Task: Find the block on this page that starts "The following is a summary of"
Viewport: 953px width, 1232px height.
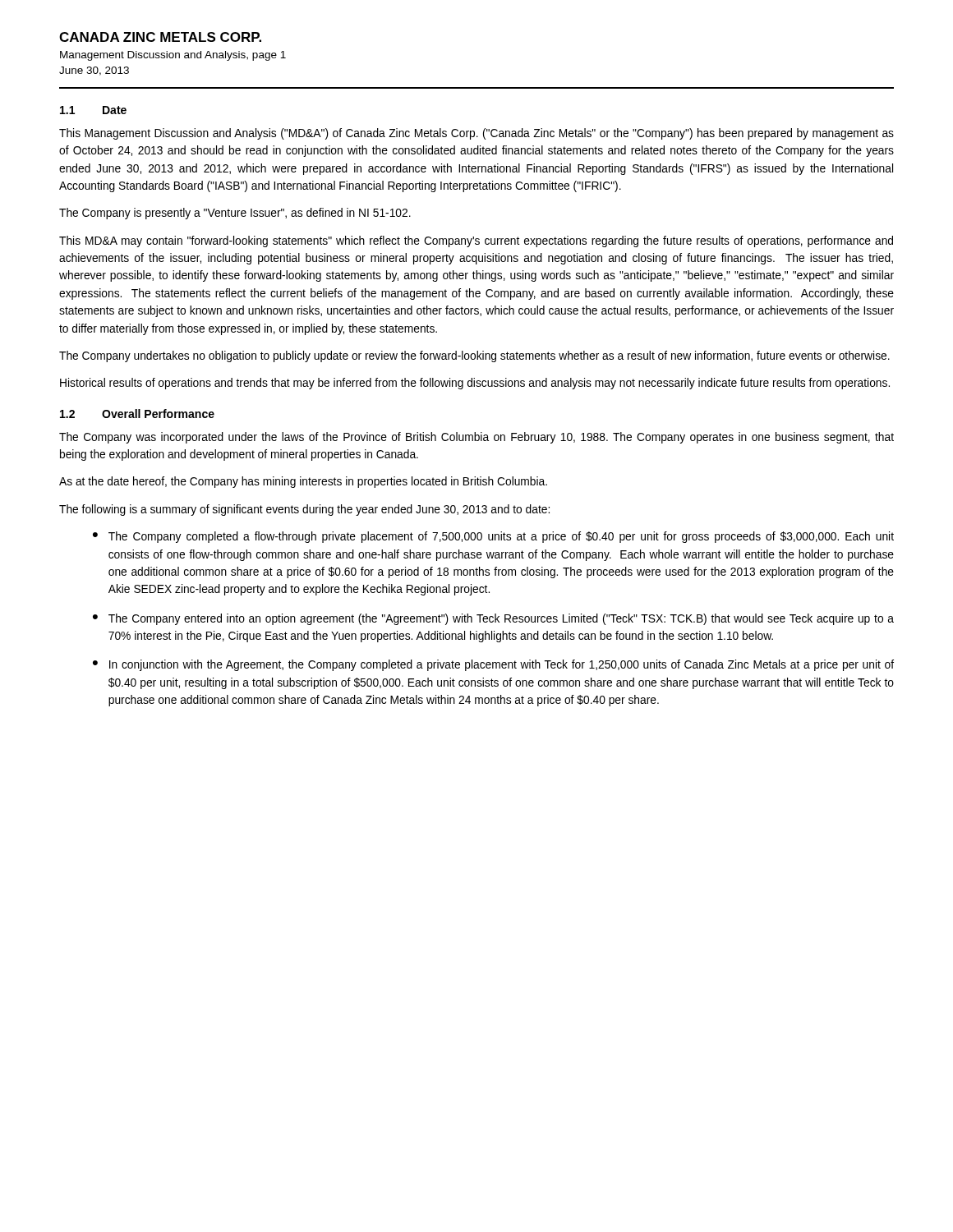Action: coord(305,509)
